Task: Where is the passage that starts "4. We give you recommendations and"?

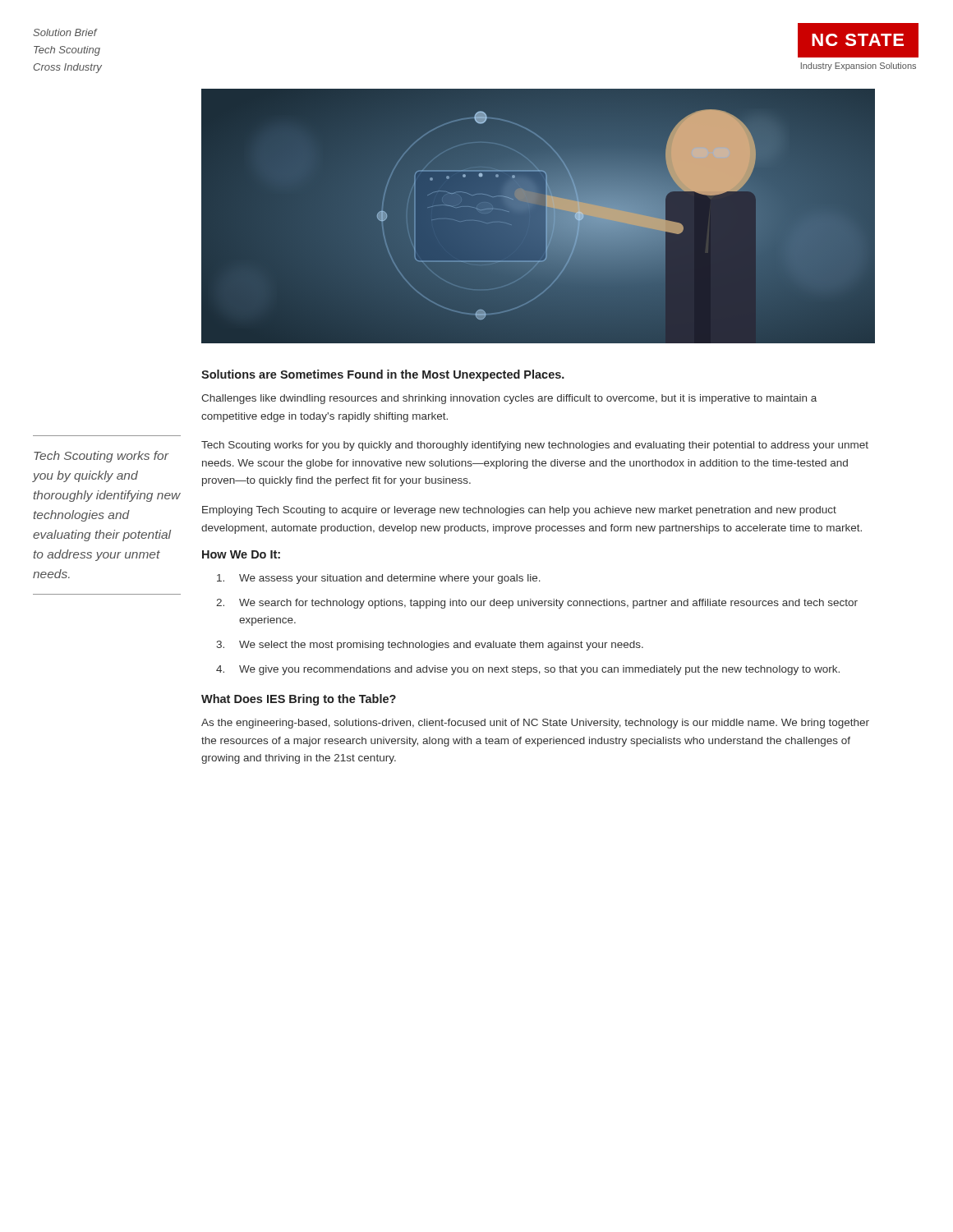Action: [x=538, y=669]
